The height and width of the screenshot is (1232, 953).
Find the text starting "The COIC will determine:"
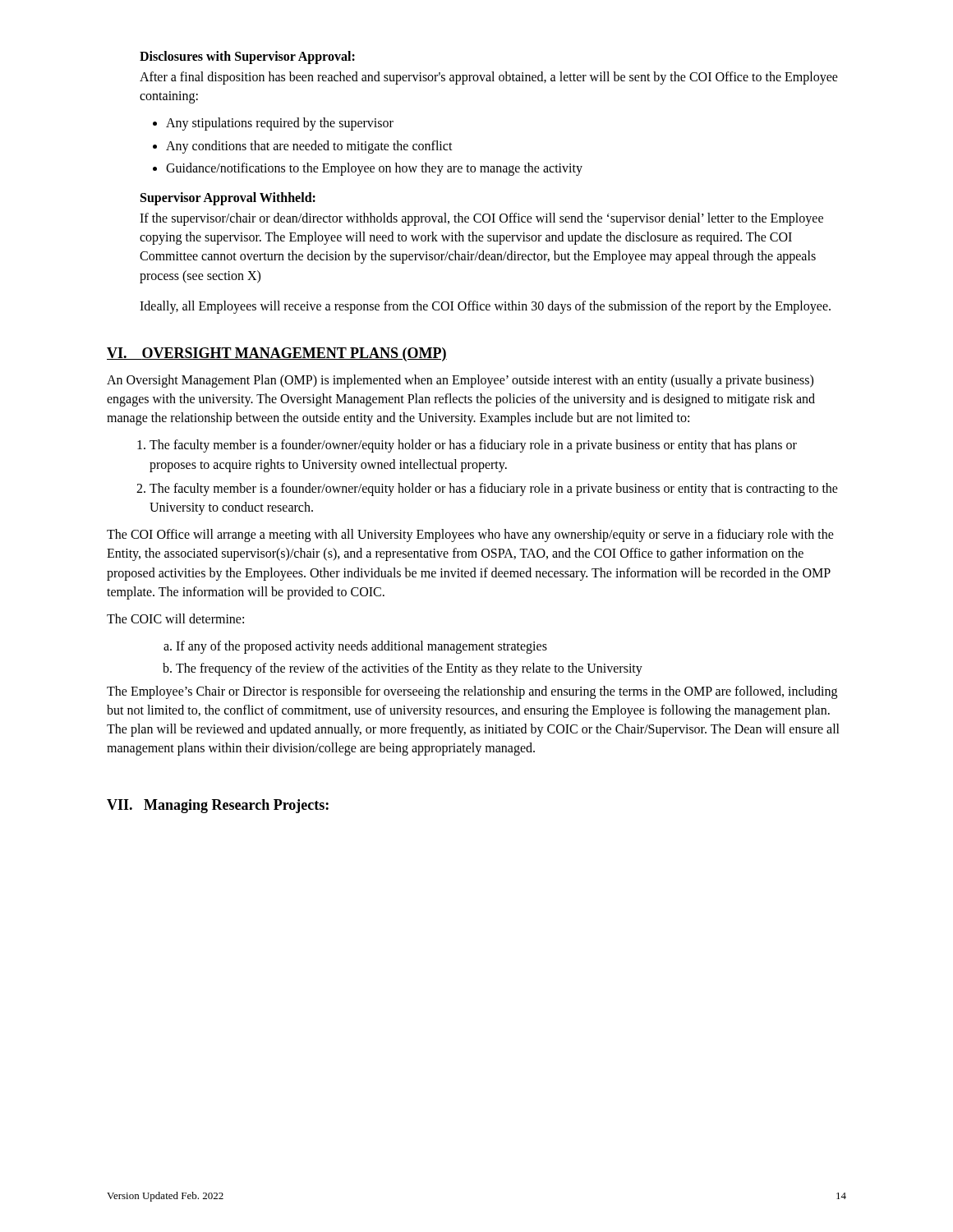175,618
